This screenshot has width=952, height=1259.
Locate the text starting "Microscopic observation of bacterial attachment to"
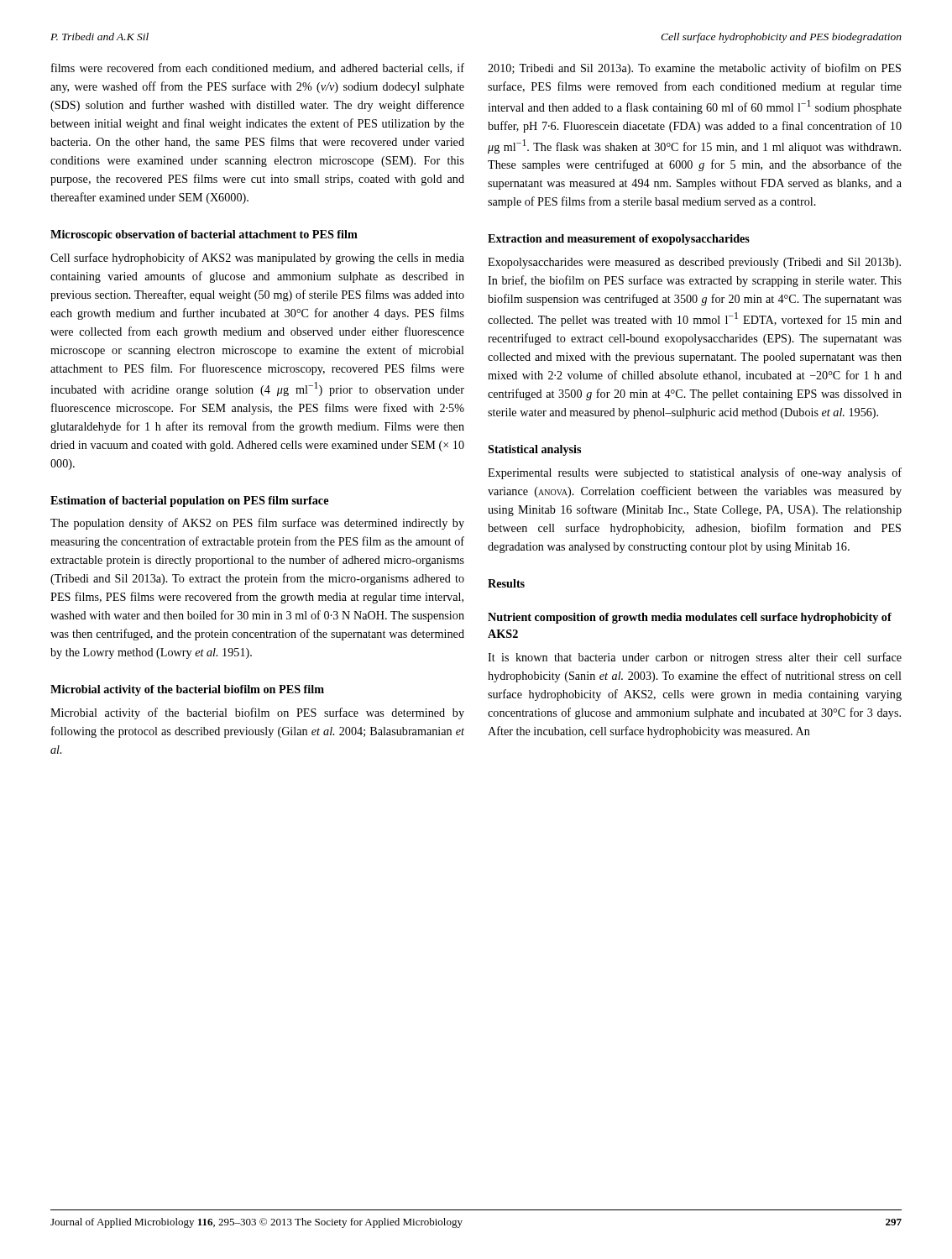204,234
